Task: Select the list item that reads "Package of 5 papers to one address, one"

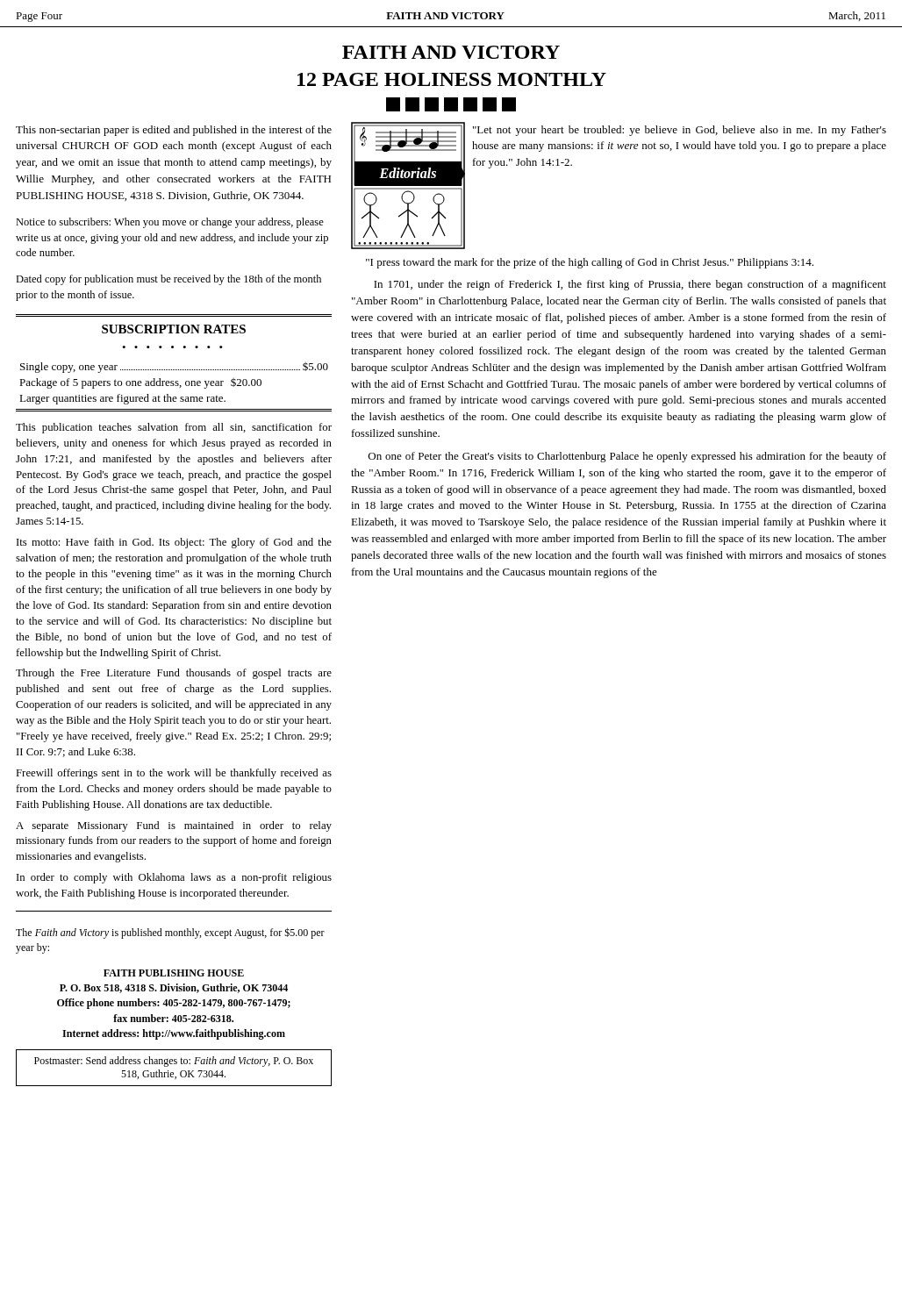Action: (141, 382)
